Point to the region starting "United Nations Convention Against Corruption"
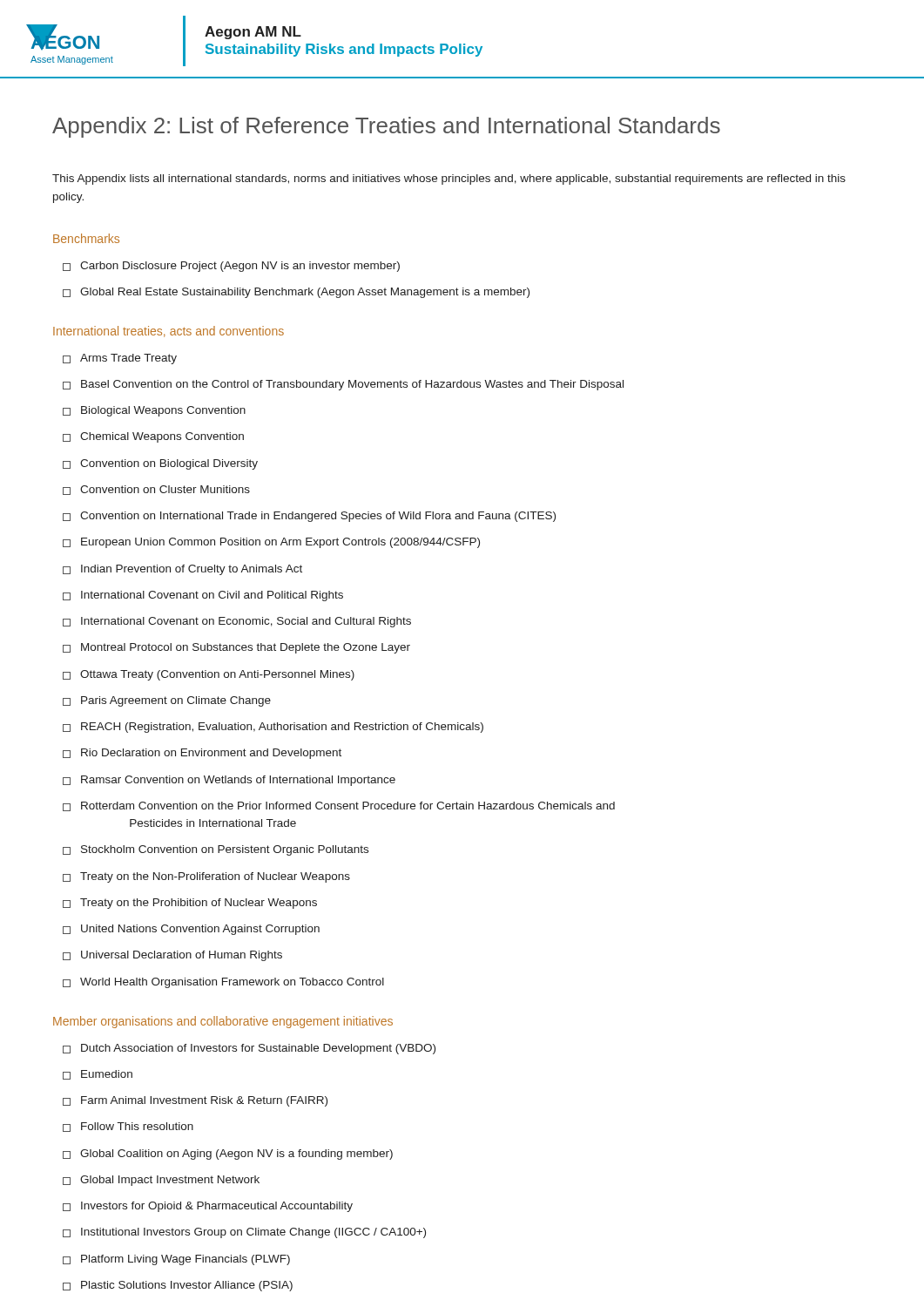This screenshot has height=1307, width=924. [x=191, y=930]
